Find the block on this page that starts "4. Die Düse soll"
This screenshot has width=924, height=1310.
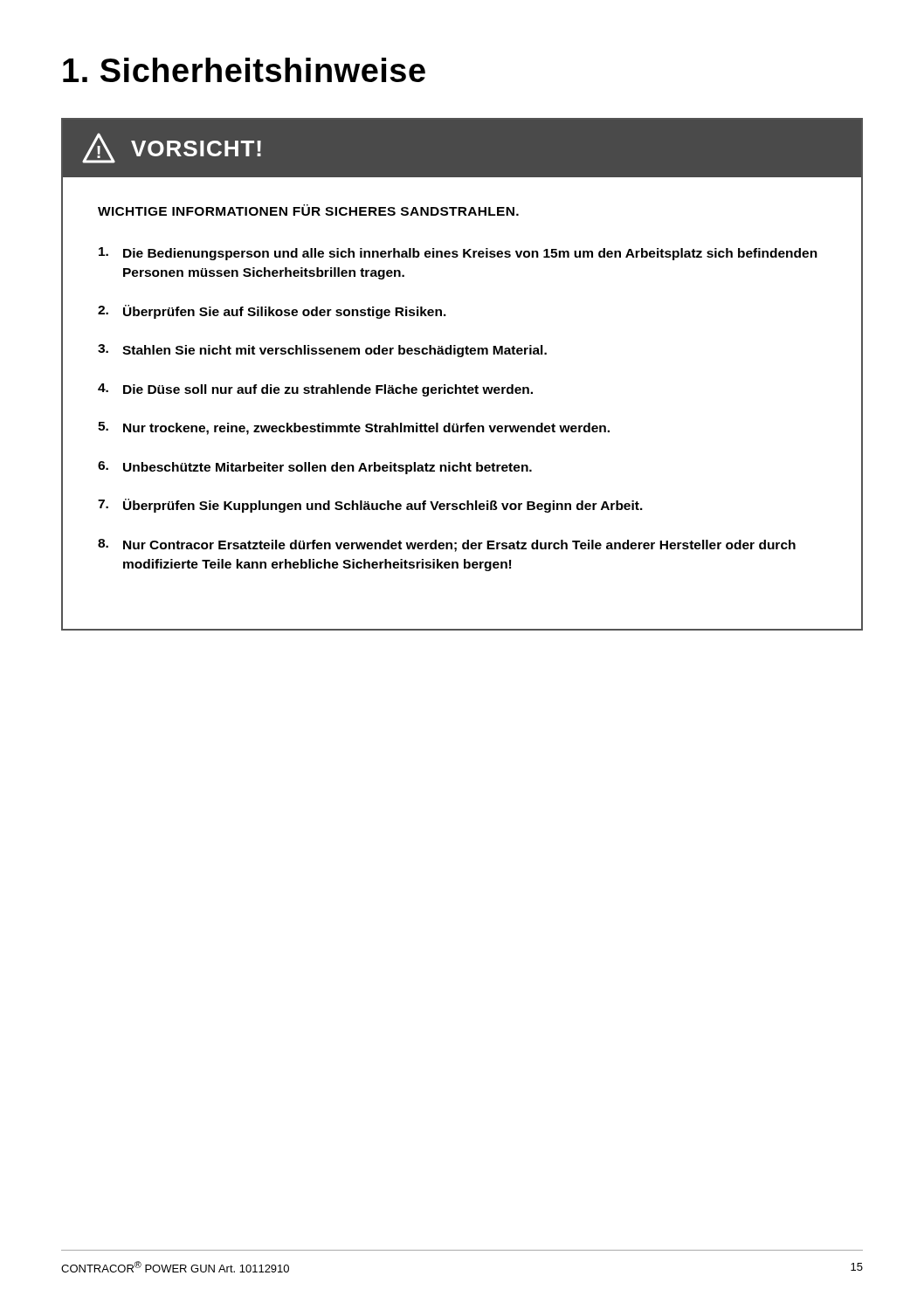[316, 390]
